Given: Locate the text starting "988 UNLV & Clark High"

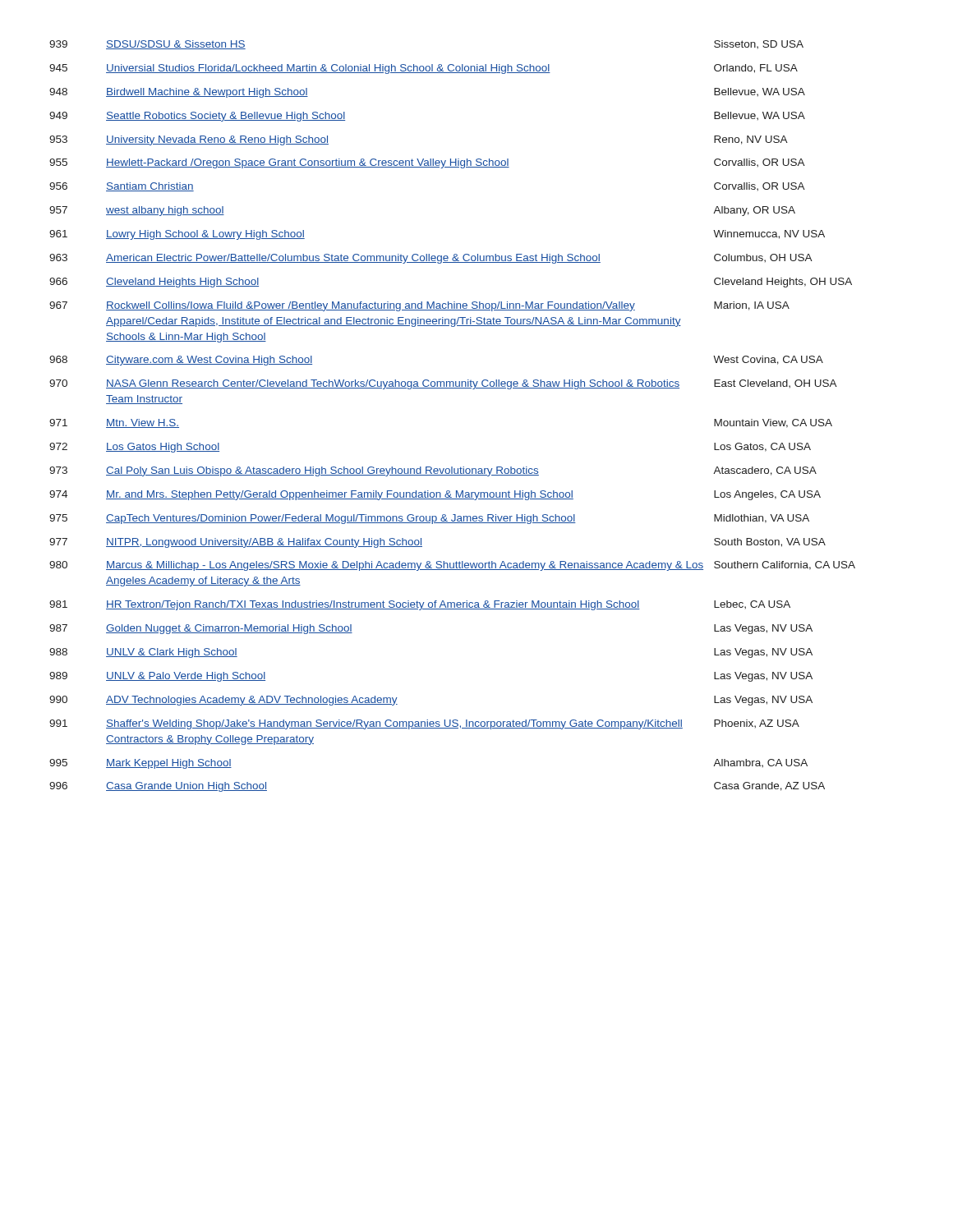Looking at the screenshot, I should pyautogui.click(x=189, y=653).
